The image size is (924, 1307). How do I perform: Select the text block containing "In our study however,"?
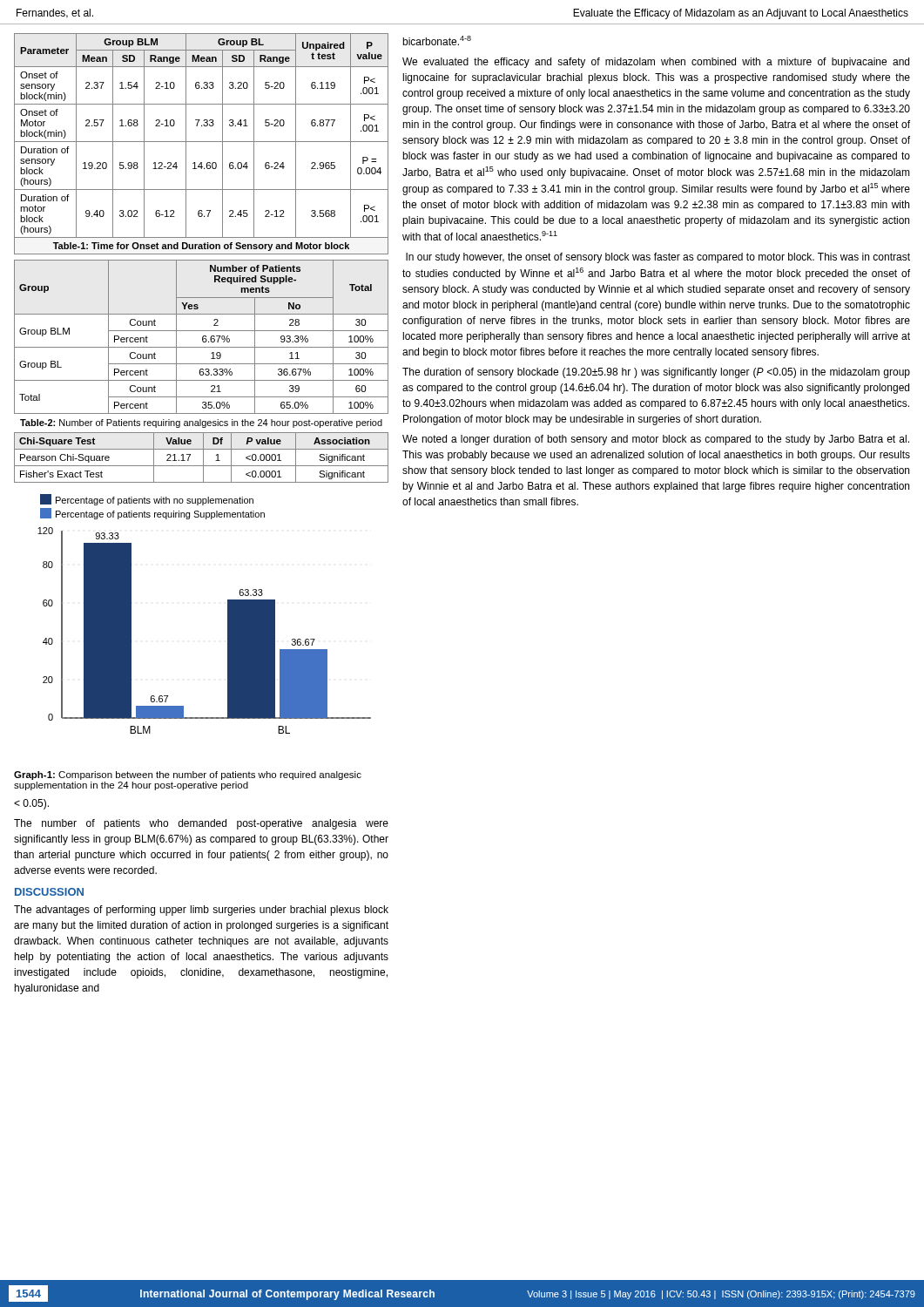[656, 305]
